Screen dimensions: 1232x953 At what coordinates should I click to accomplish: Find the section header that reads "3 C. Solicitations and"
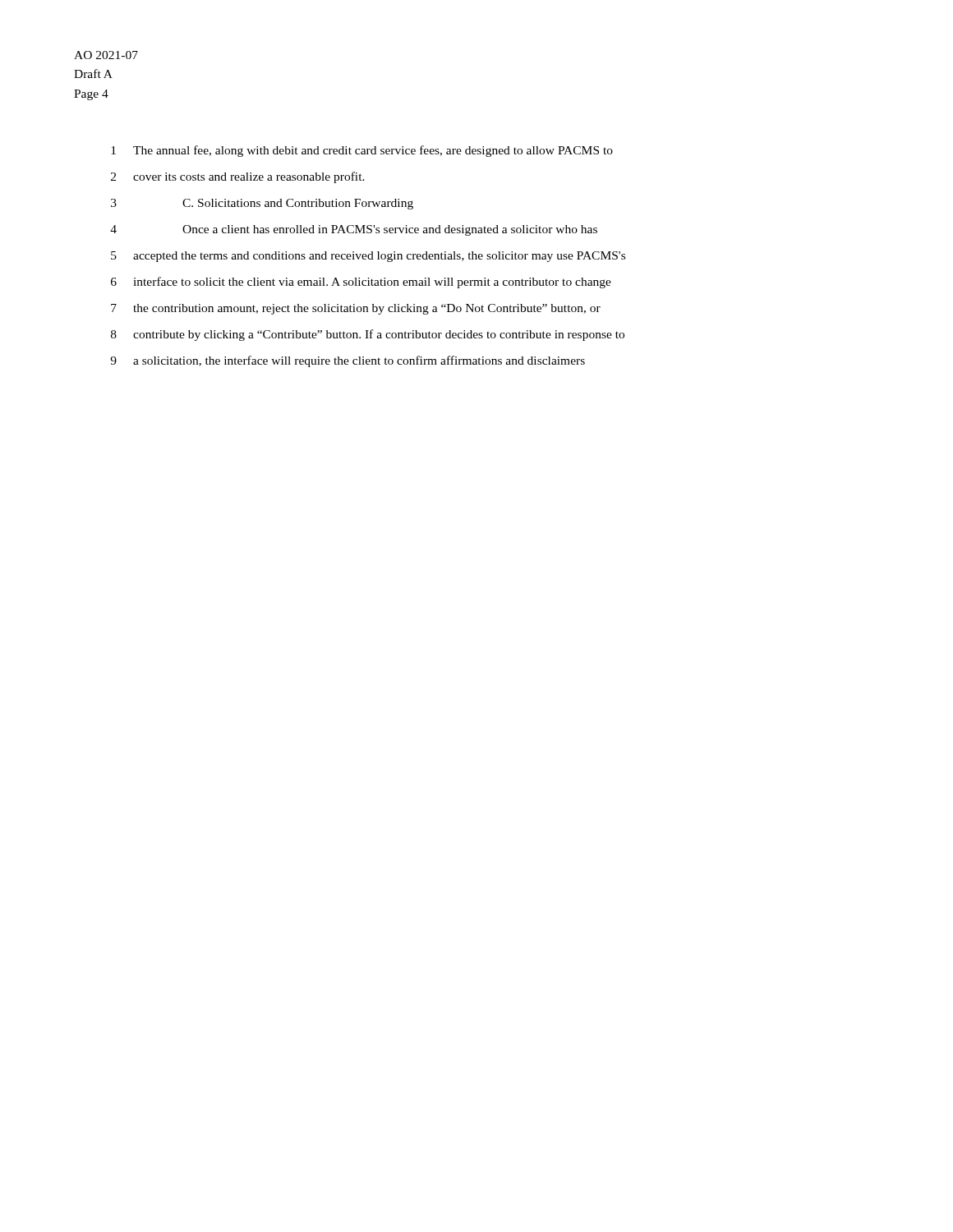[262, 204]
